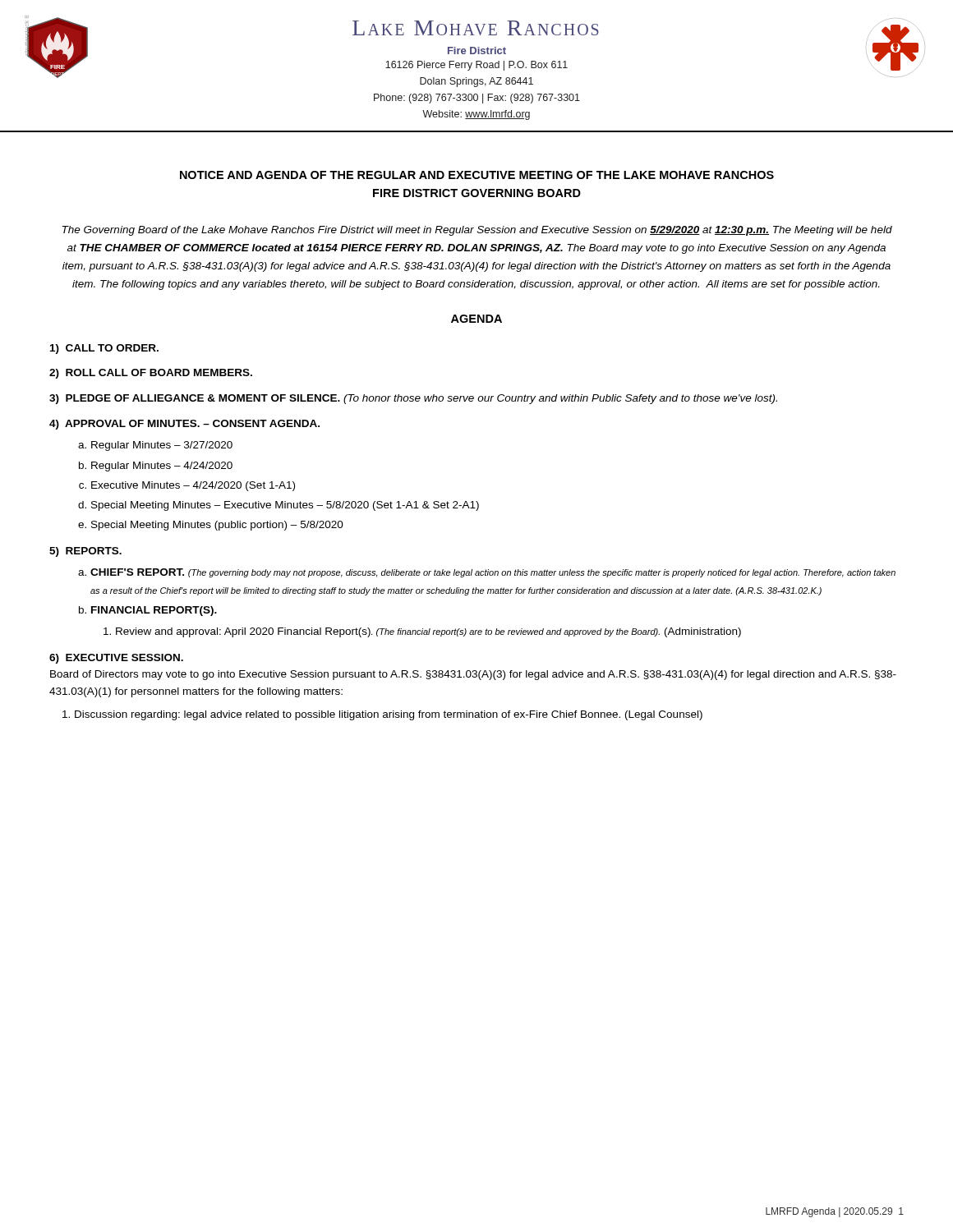Click on the text starting "3) PLEDGE OF ALLIEGANCE &"

(x=414, y=398)
